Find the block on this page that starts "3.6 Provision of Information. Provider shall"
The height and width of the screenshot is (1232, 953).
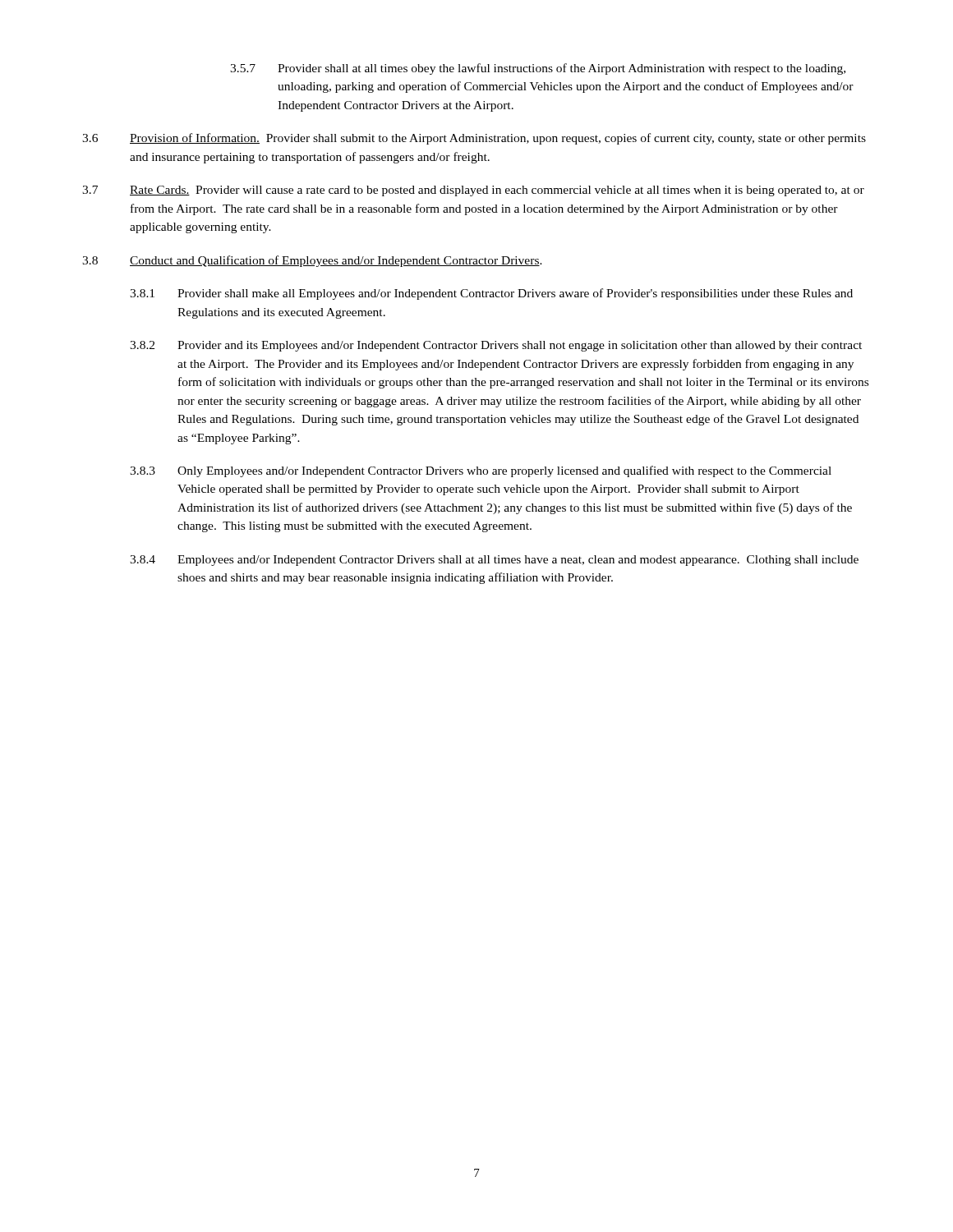[476, 148]
